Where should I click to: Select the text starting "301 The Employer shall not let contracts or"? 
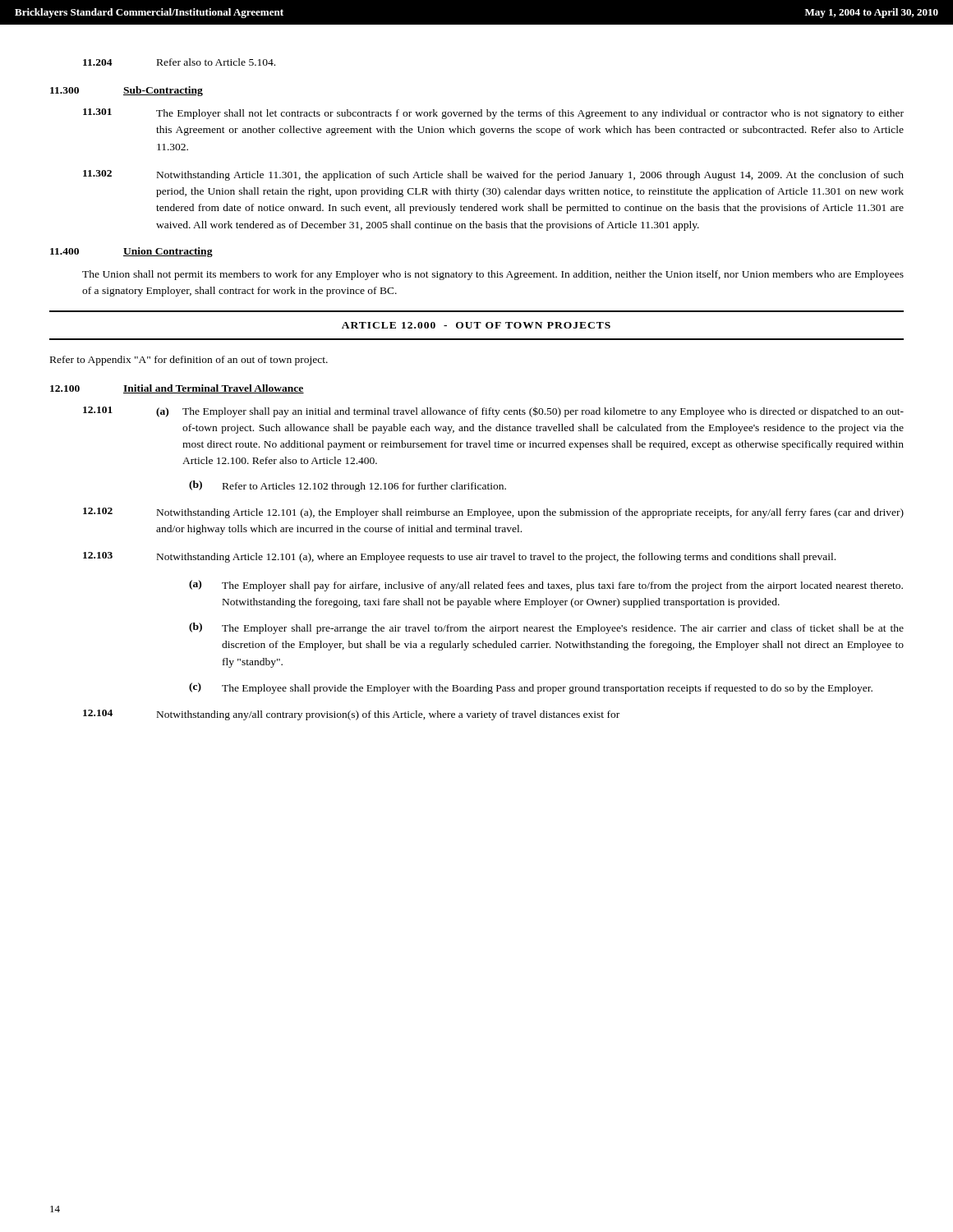click(x=493, y=130)
